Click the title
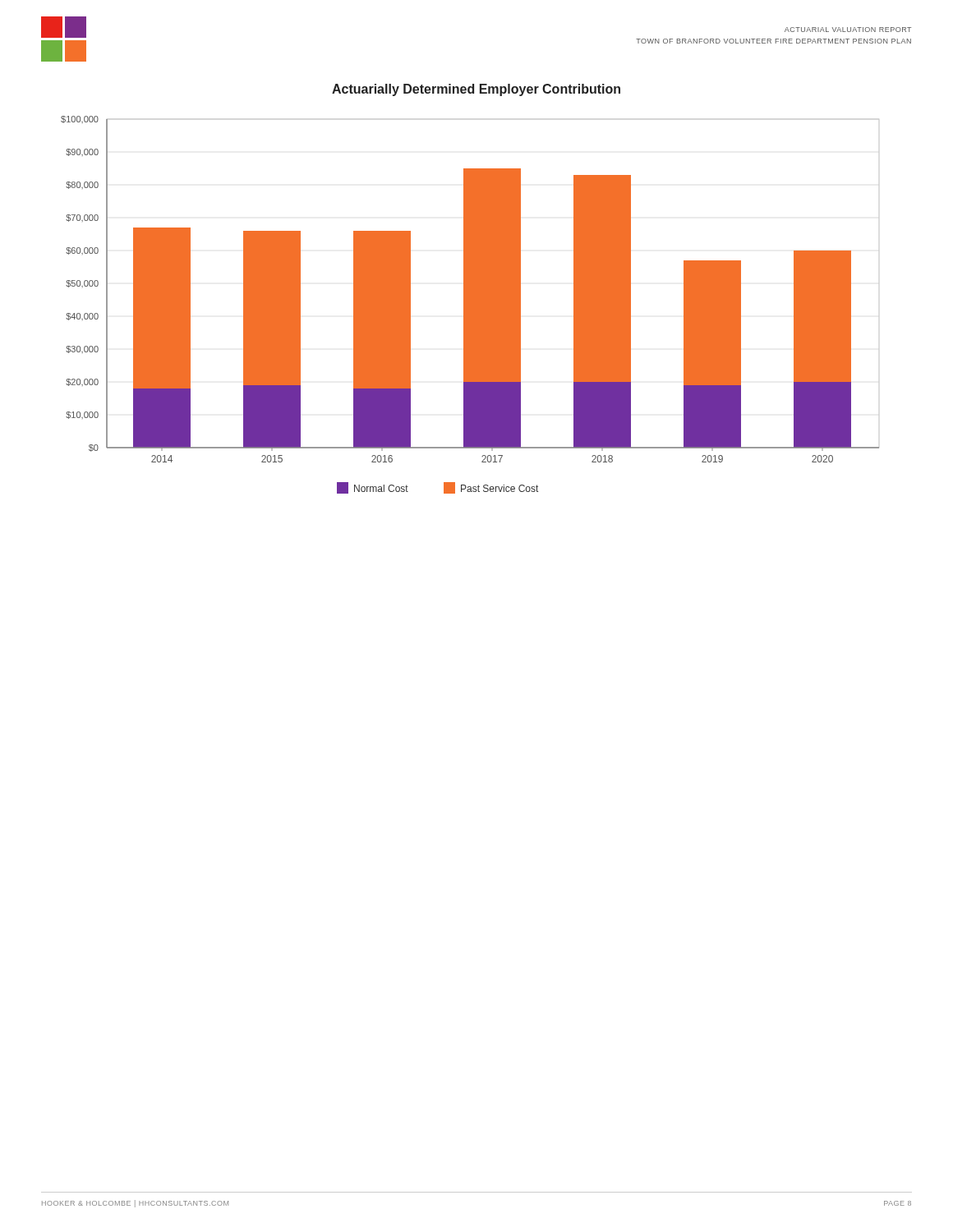This screenshot has height=1232, width=953. (x=476, y=89)
